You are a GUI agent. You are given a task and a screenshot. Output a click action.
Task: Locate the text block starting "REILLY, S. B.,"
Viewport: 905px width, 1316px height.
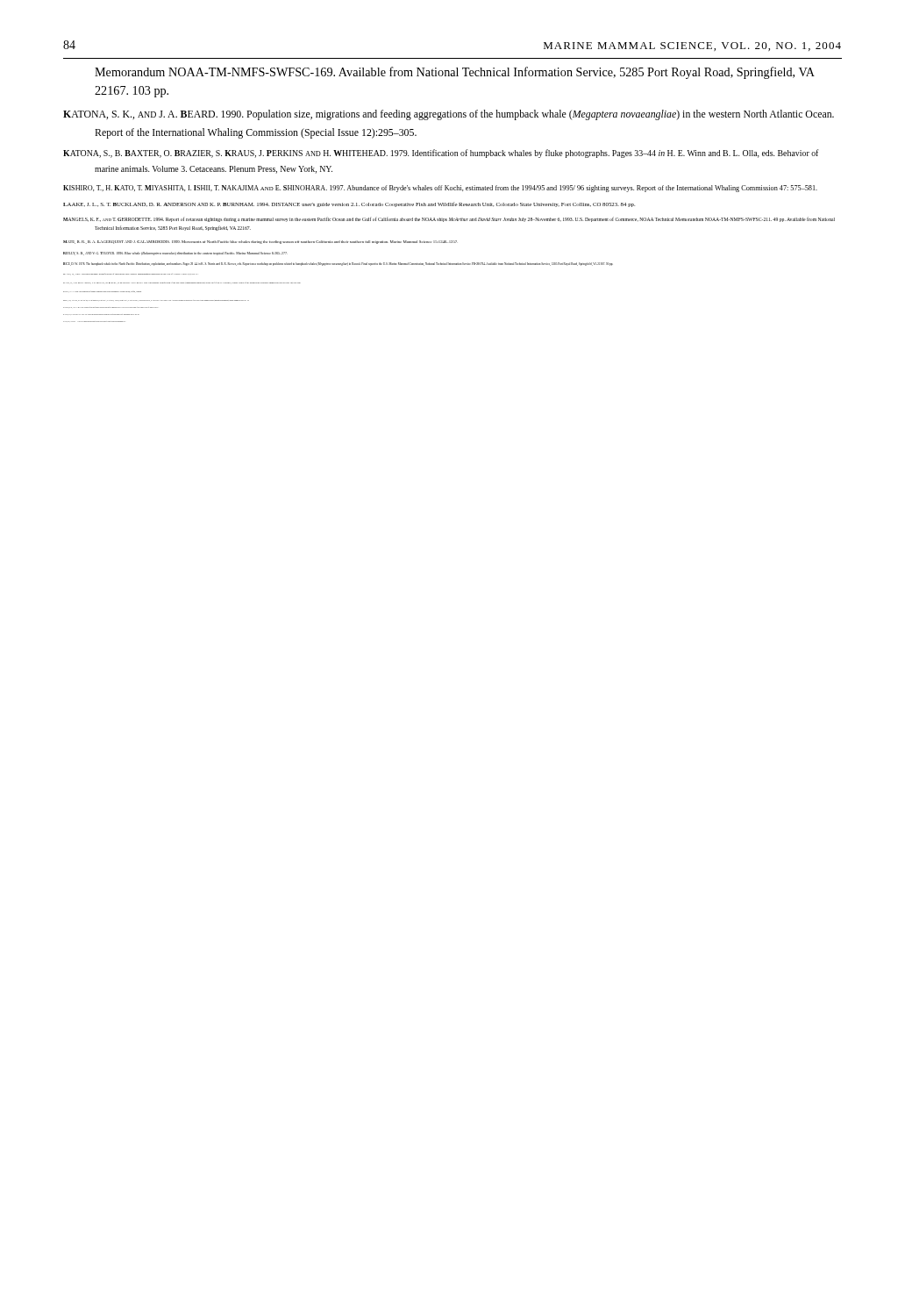(175, 253)
